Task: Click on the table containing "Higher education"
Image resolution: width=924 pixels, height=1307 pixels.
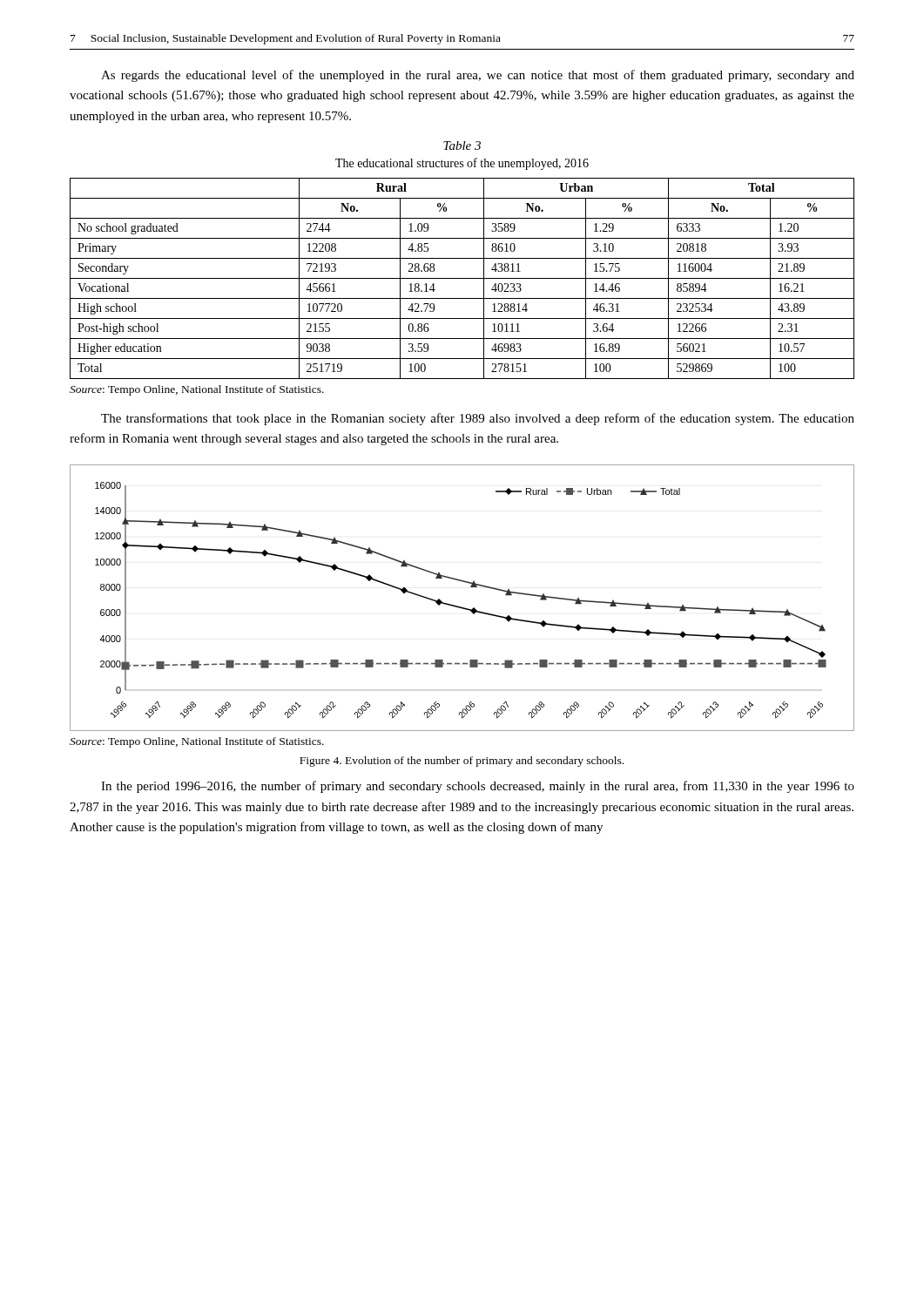Action: click(x=462, y=278)
